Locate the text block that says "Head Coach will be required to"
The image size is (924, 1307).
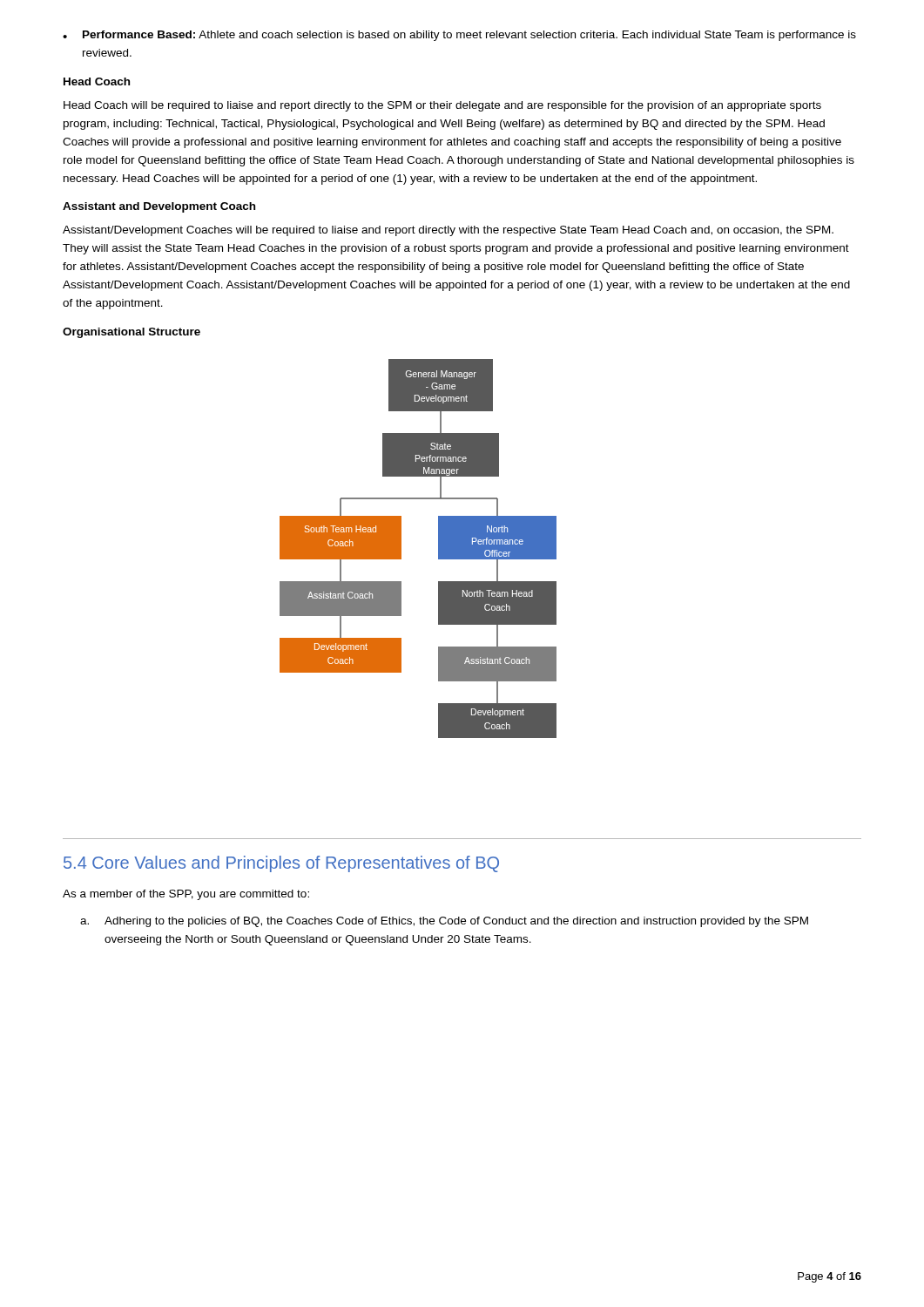click(459, 141)
